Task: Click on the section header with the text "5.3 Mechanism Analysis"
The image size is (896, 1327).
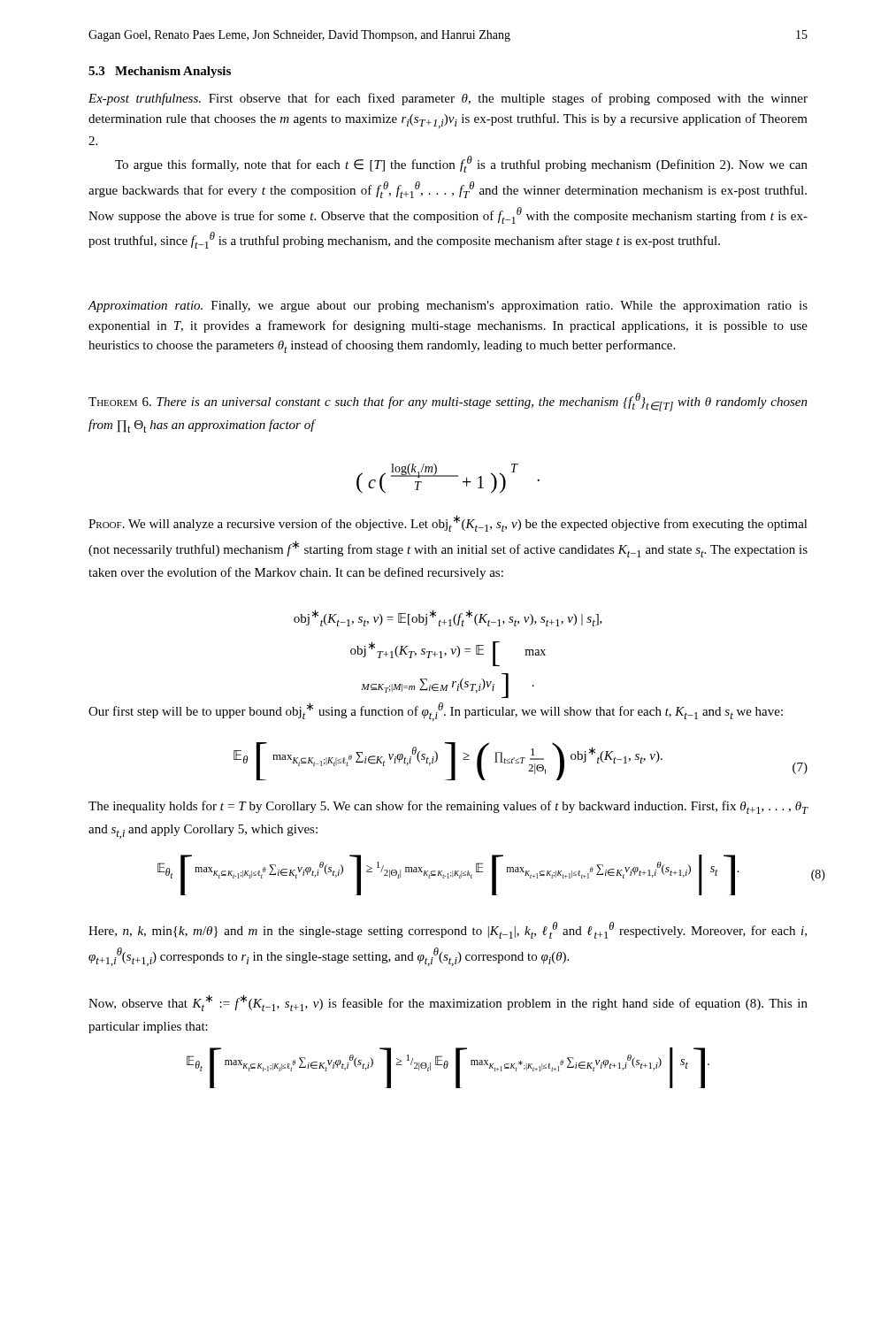Action: point(160,71)
